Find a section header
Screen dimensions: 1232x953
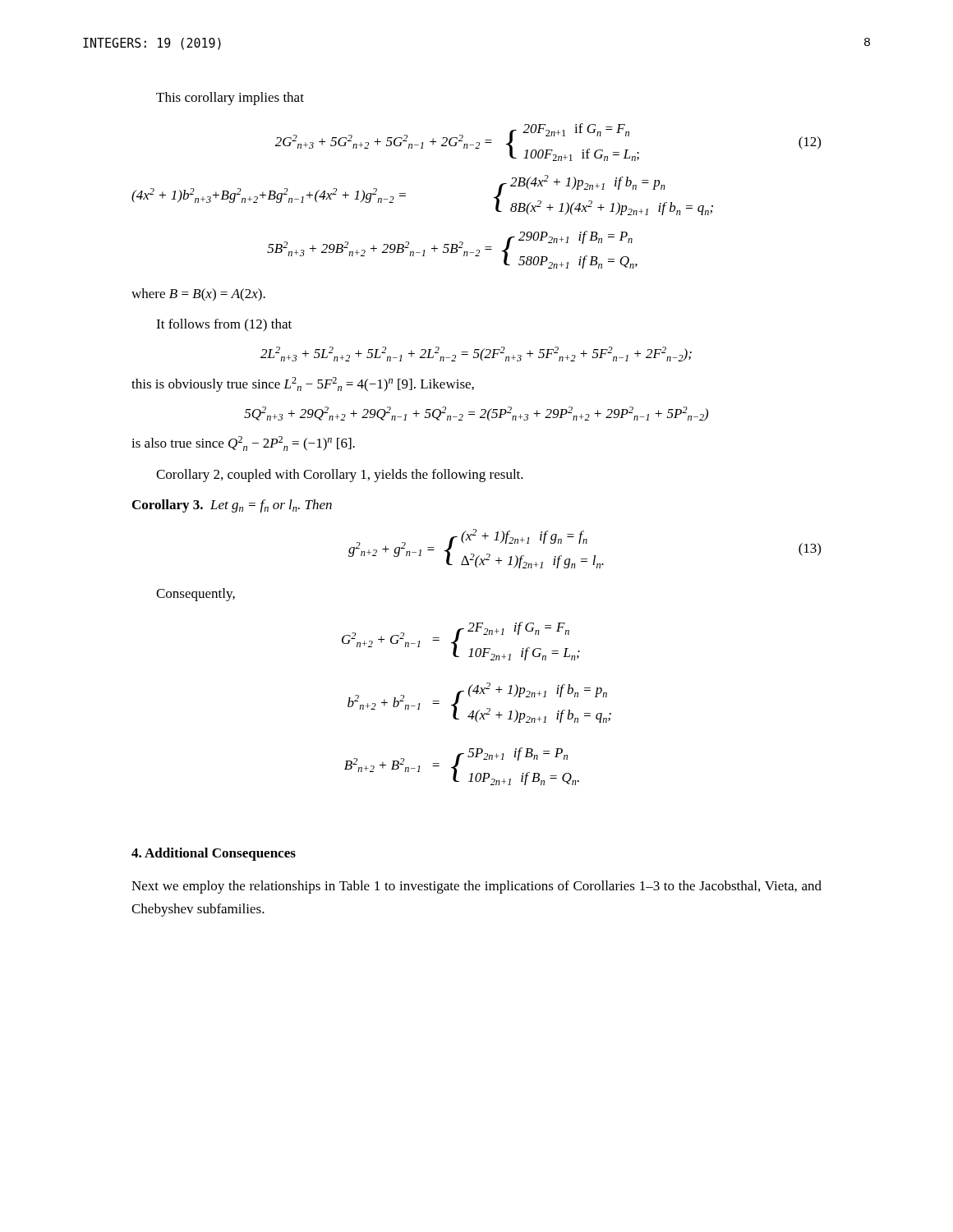pos(214,853)
